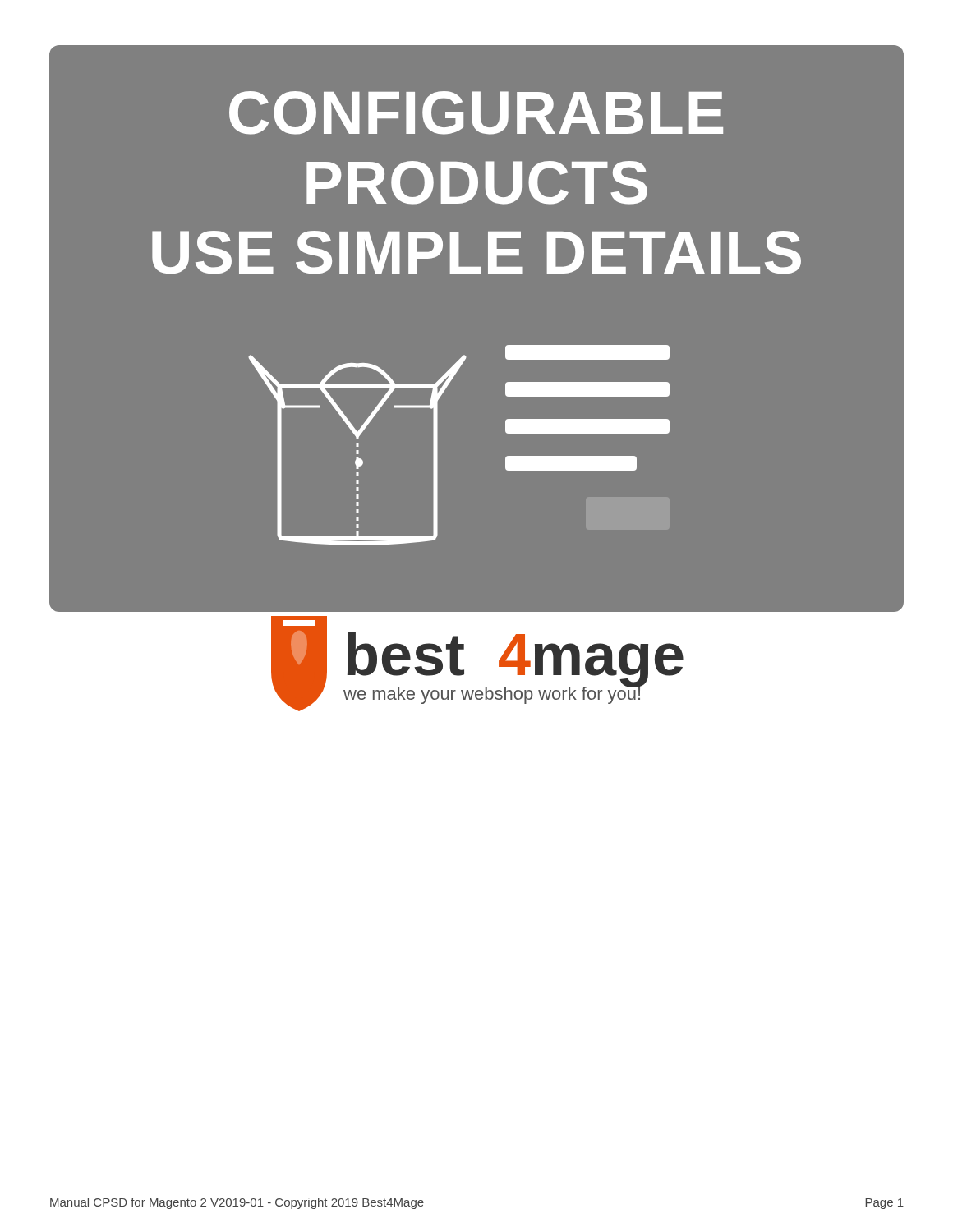Image resolution: width=953 pixels, height=1232 pixels.
Task: Locate the illustration
Action: pos(476,329)
